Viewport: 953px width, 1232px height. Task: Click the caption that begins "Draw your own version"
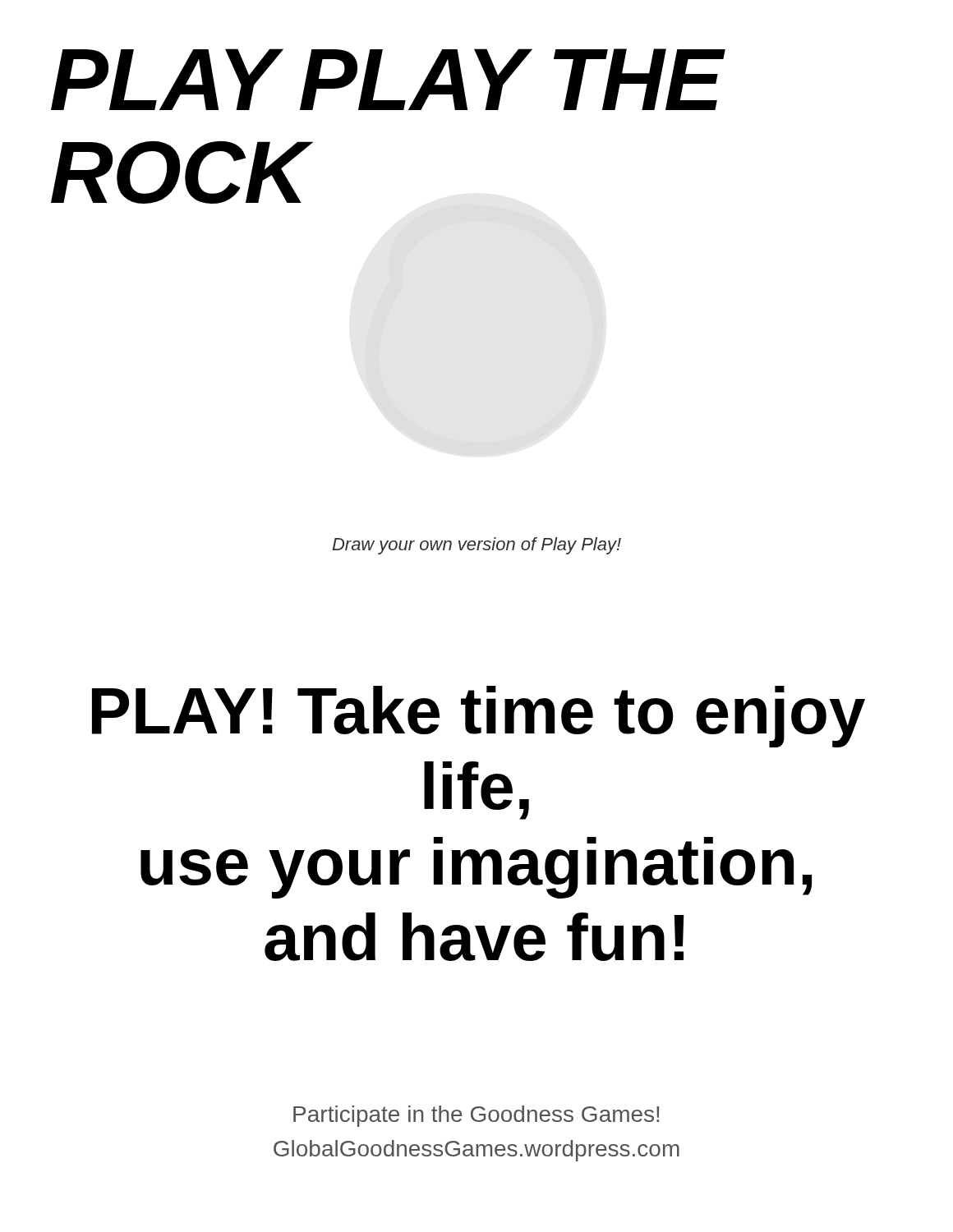476,544
